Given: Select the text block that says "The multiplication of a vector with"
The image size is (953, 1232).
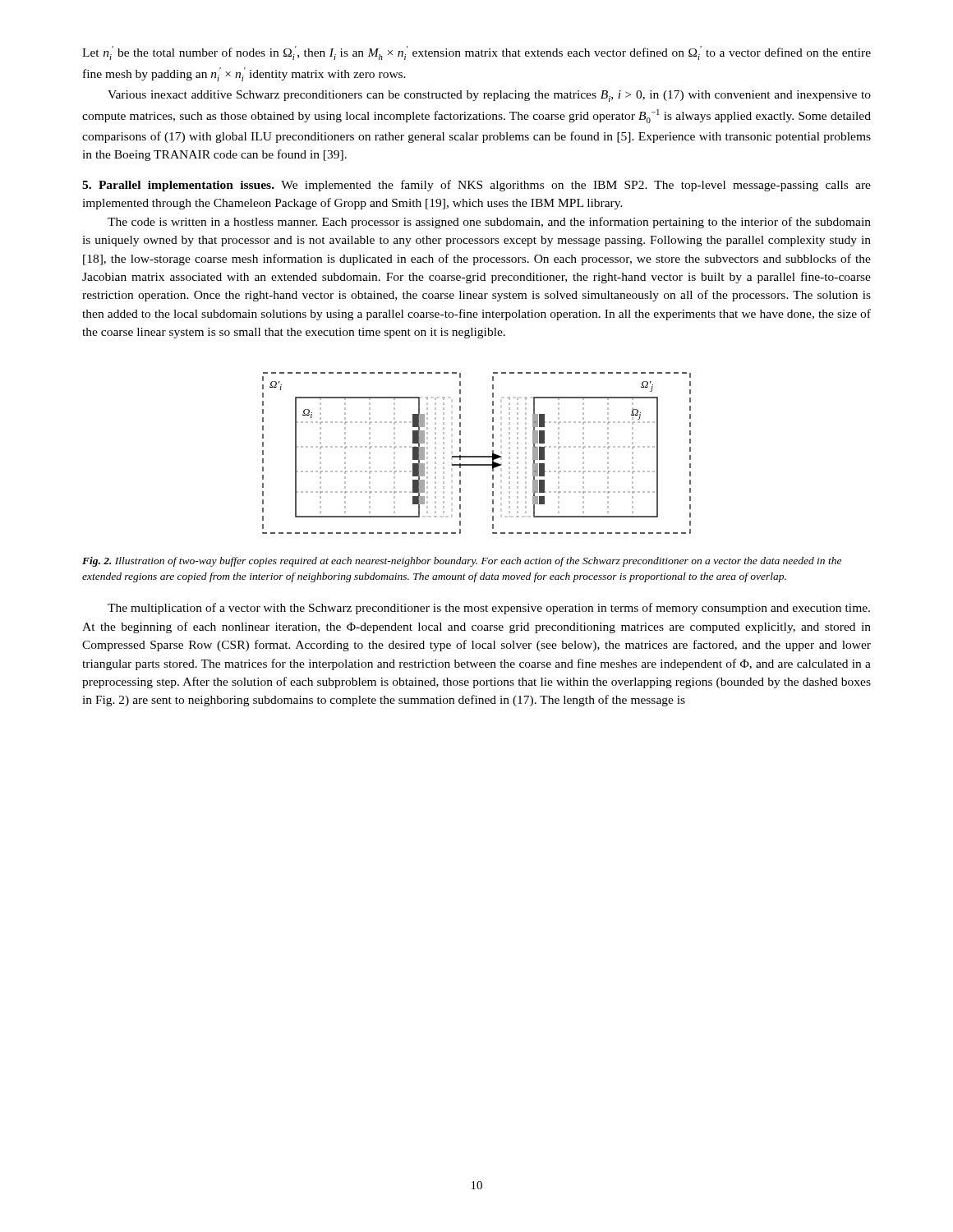Looking at the screenshot, I should click(476, 654).
